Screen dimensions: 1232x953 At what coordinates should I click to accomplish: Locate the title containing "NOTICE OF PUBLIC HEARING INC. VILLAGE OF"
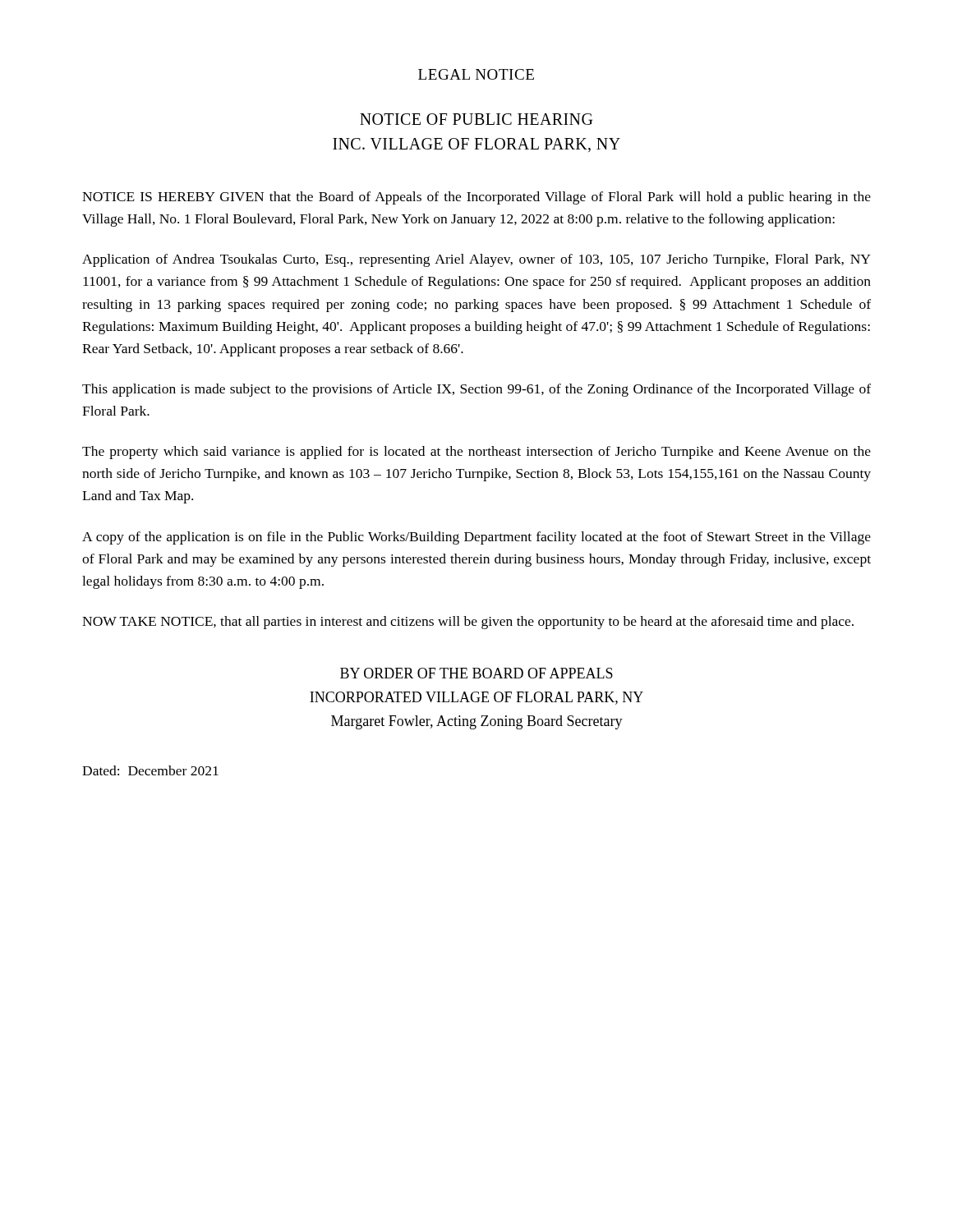pyautogui.click(x=476, y=131)
